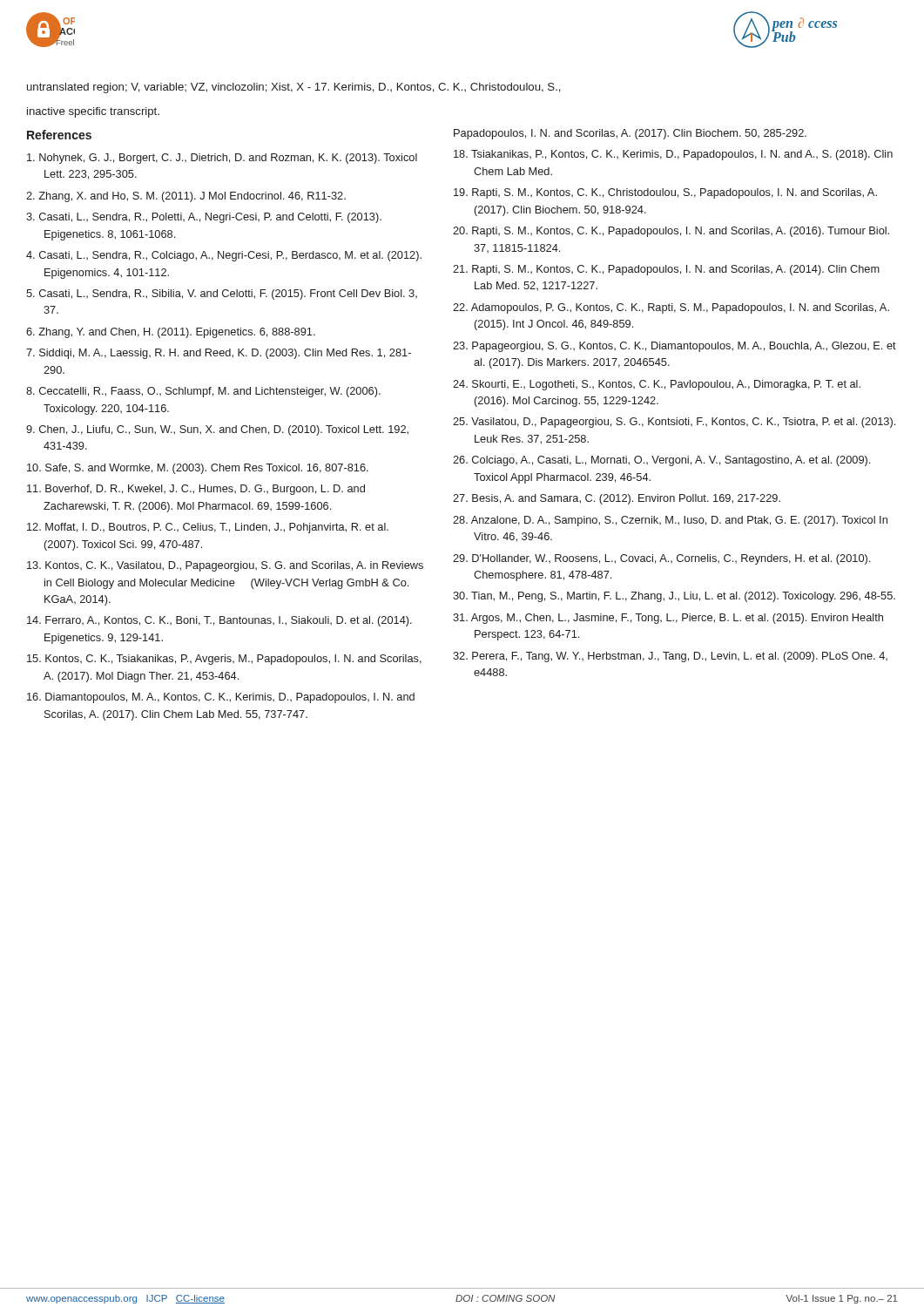
Task: Point to the block starting "10. Safe, S. and"
Action: [x=198, y=467]
